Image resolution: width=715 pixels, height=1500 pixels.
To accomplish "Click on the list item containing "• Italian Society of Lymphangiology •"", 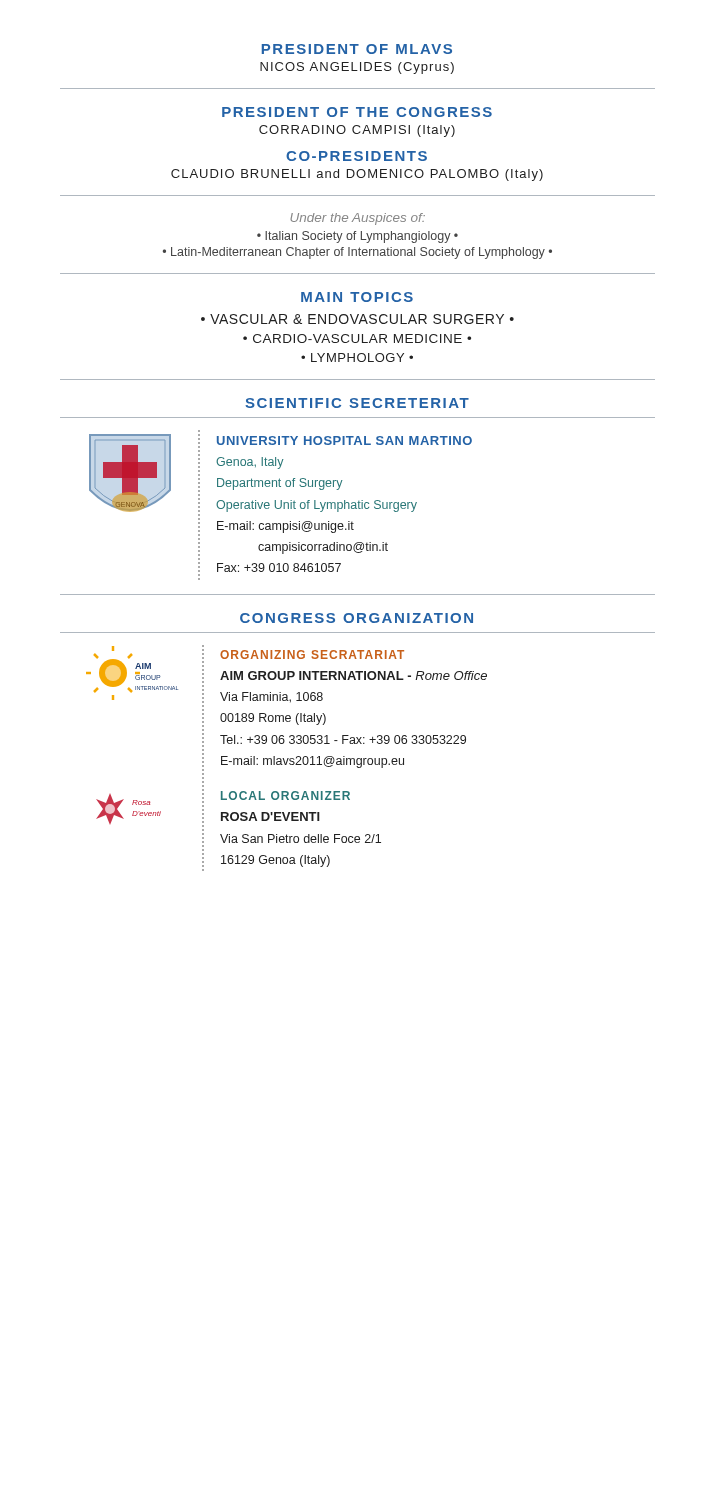I will 358,236.
